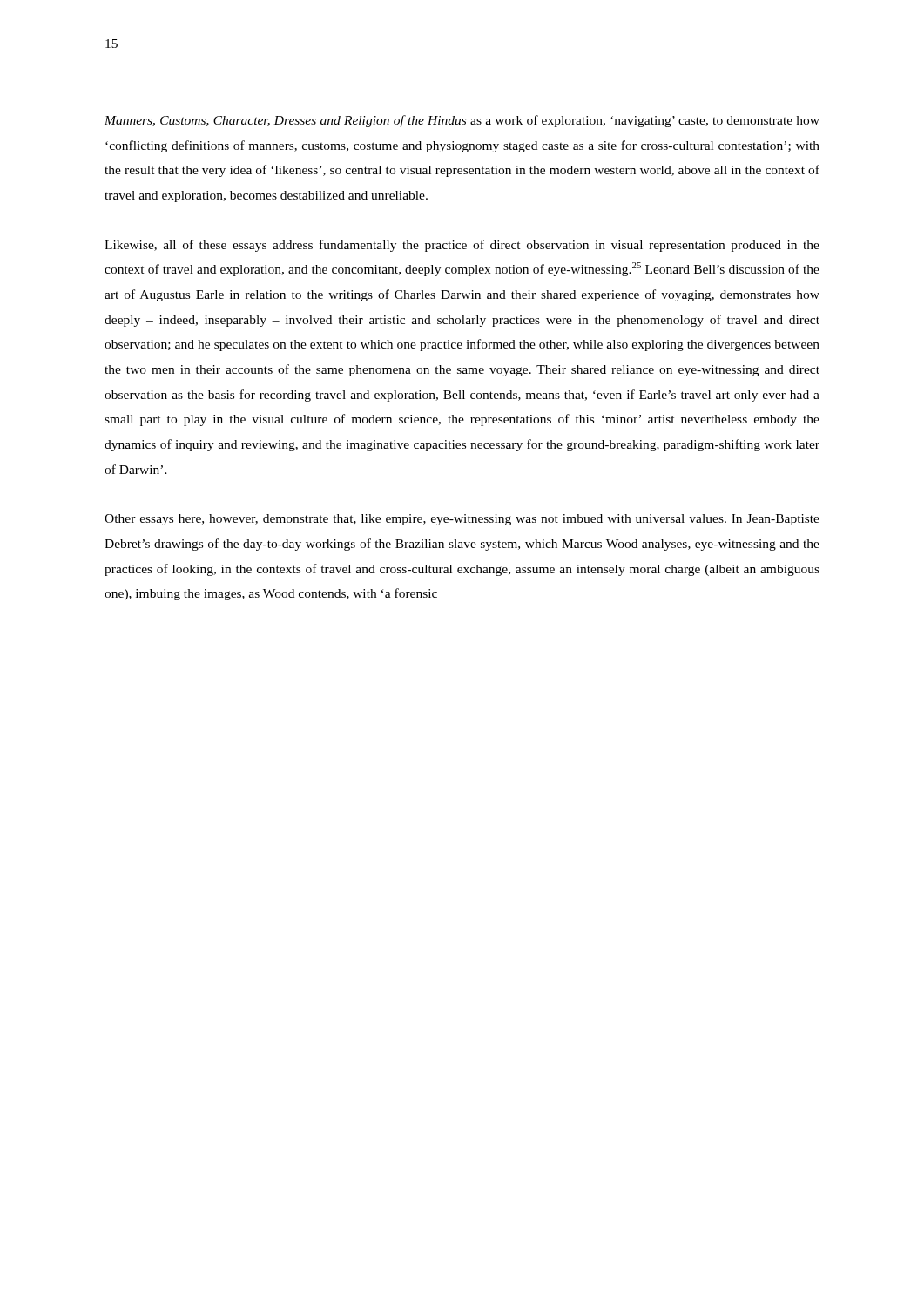Navigate to the element starting "Other essays here, however, demonstrate that, like empire,"

click(x=462, y=556)
